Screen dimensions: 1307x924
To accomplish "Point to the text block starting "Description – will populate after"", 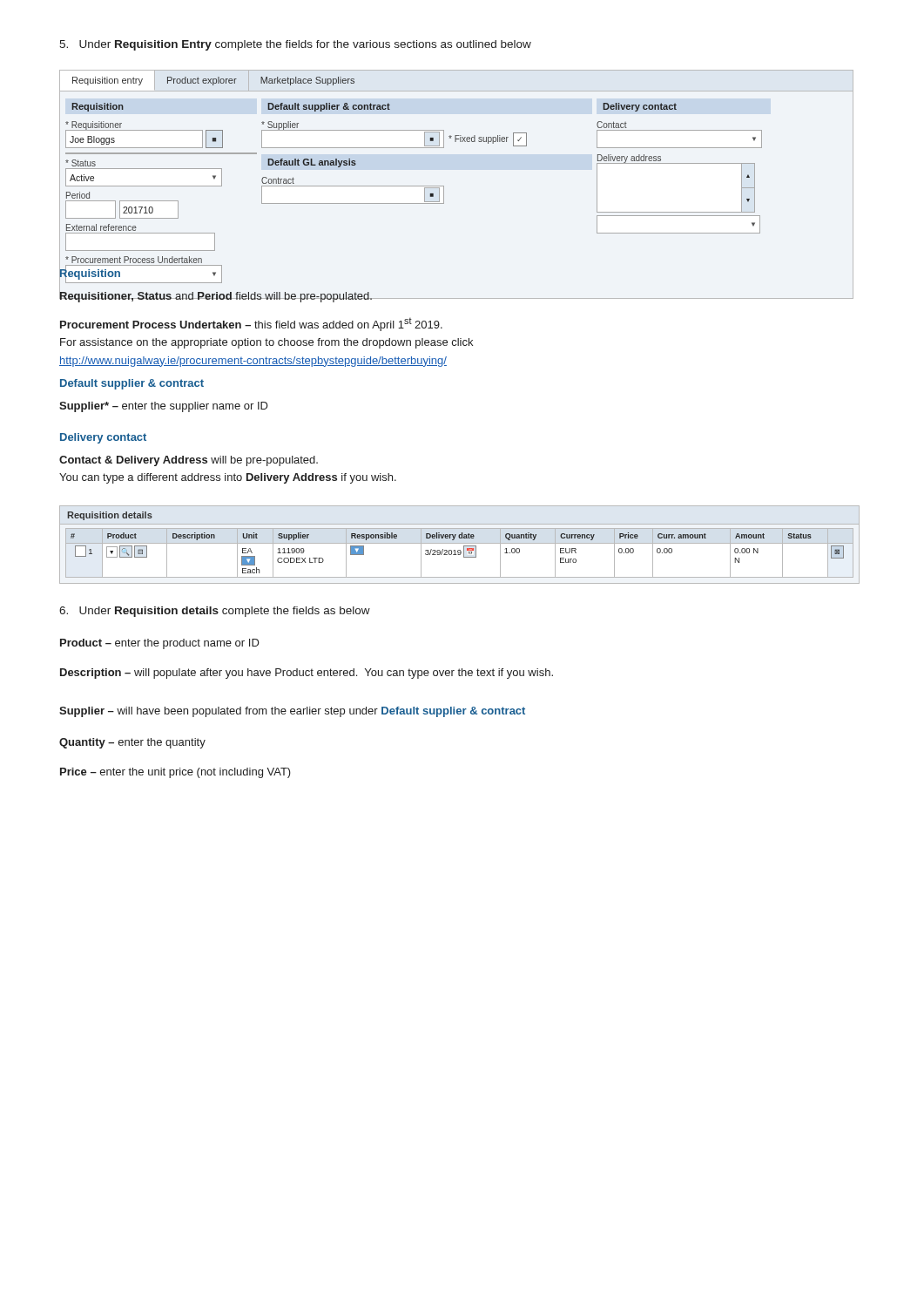I will (307, 672).
